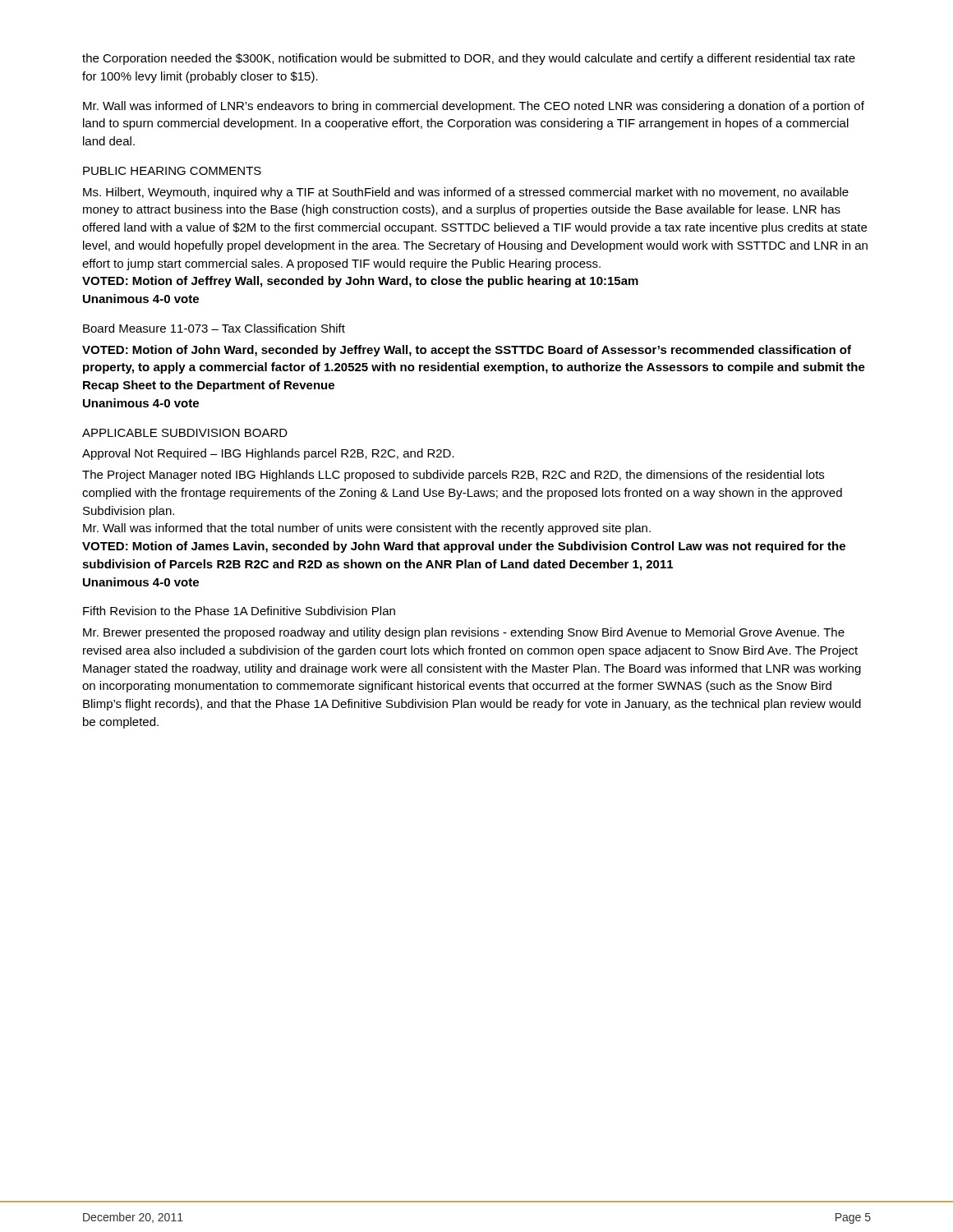Locate the section header that reads "PUBLIC HEARING COMMENTS"
Viewport: 953px width, 1232px height.
pos(172,170)
